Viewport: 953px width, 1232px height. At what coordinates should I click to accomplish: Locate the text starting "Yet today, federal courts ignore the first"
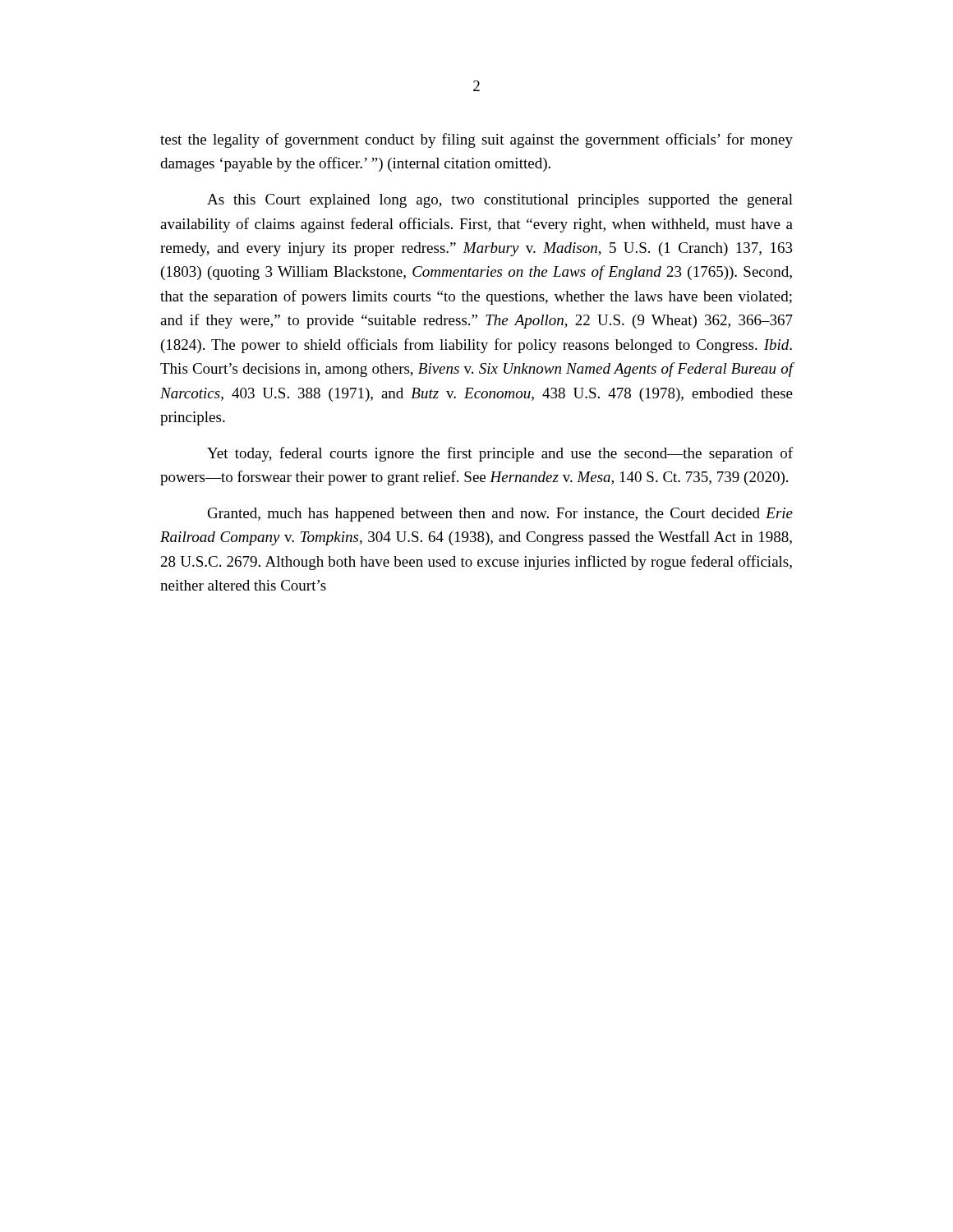click(476, 465)
